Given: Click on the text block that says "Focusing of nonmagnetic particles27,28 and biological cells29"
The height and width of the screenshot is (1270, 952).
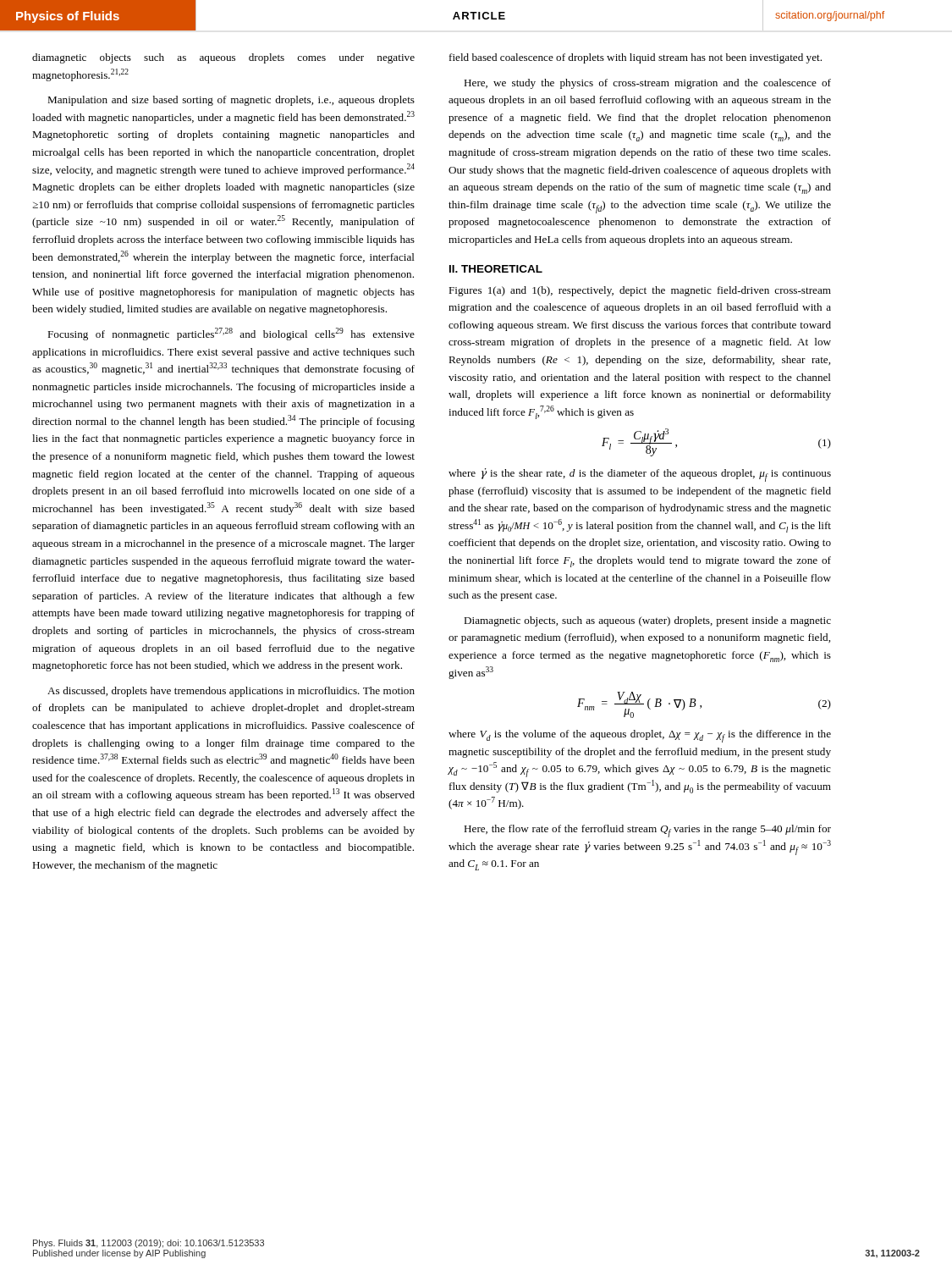Looking at the screenshot, I should point(223,499).
